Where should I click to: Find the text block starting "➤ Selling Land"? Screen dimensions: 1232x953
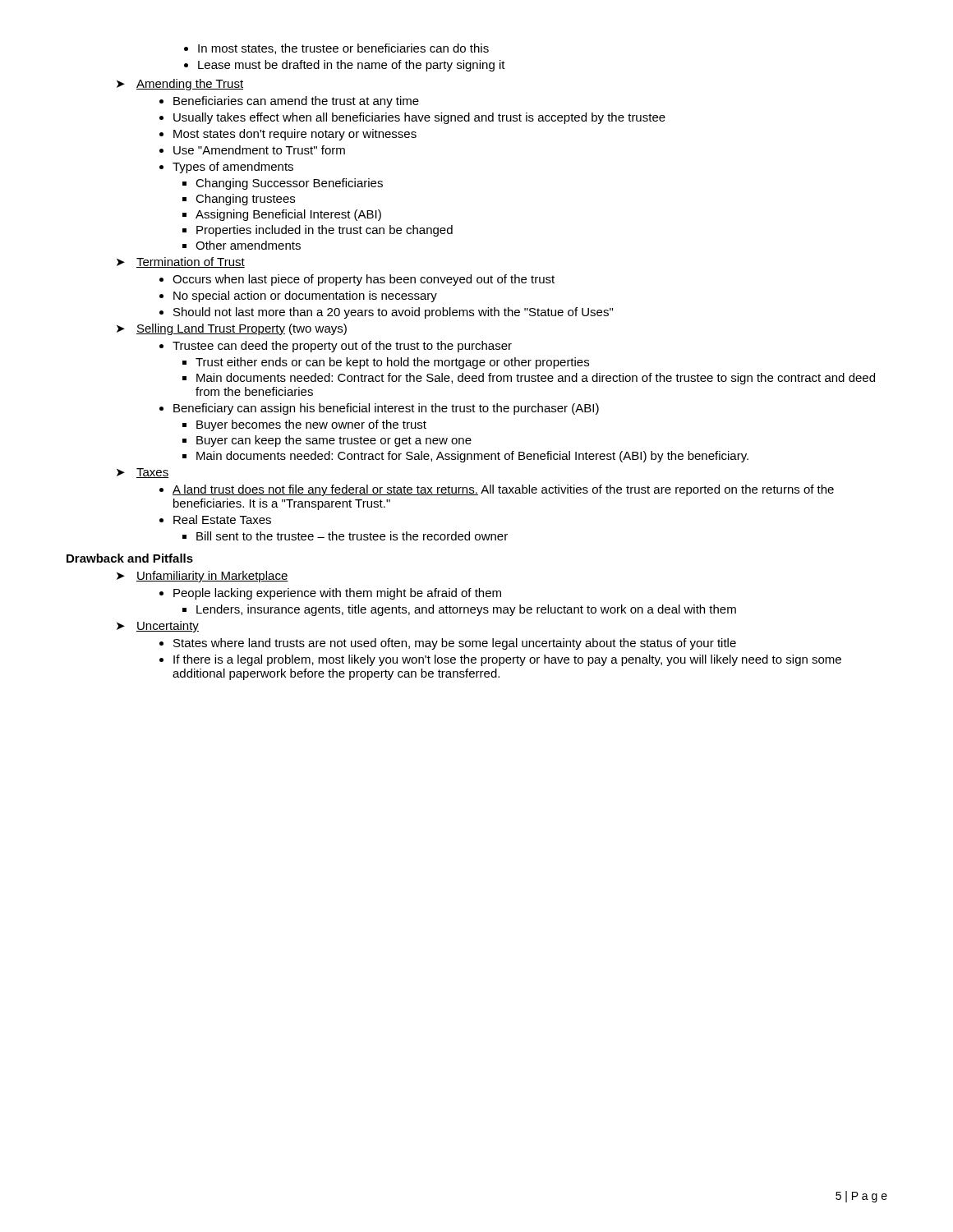click(x=231, y=329)
